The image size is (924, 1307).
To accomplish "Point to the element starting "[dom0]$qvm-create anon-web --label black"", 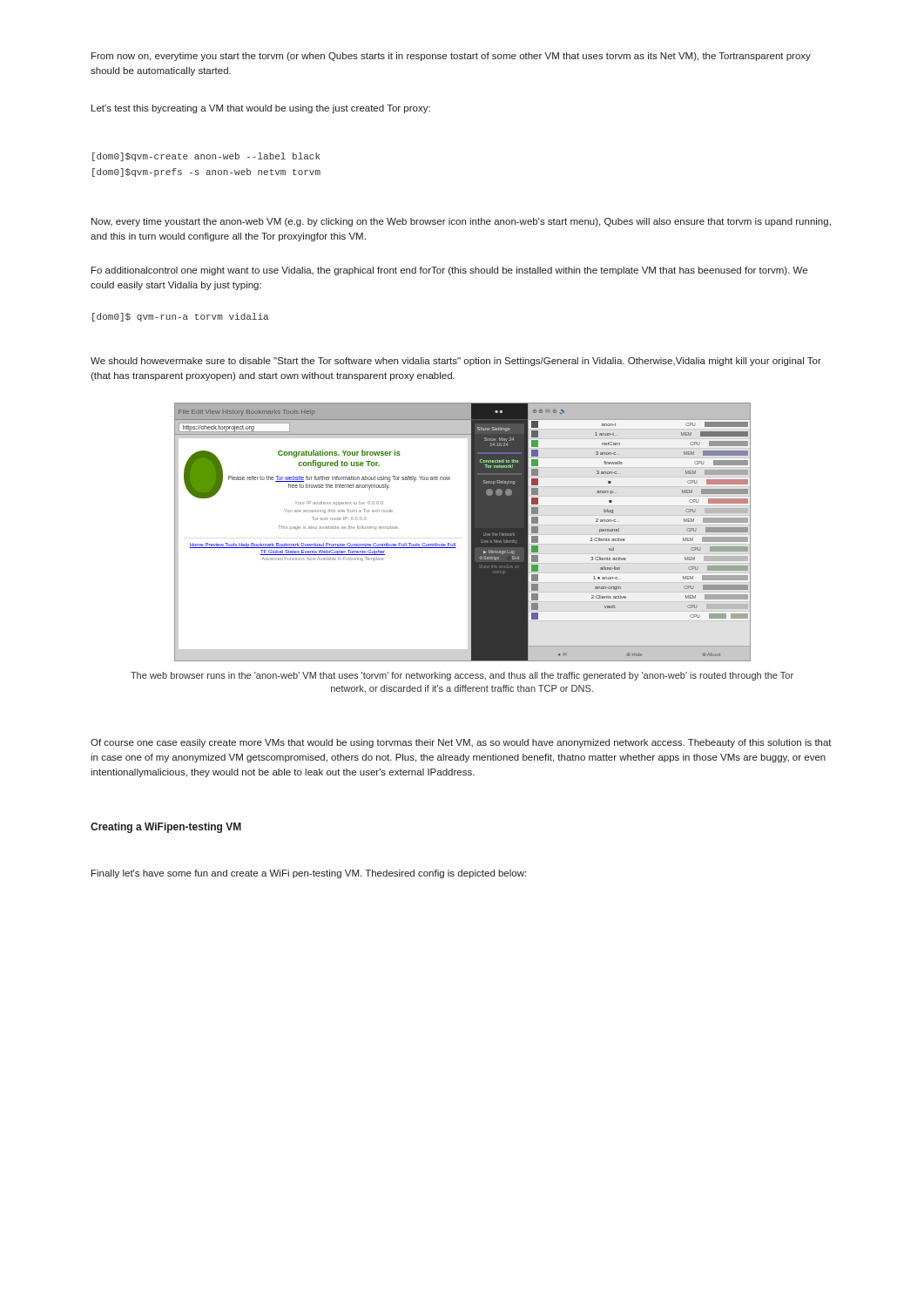I will click(x=206, y=157).
